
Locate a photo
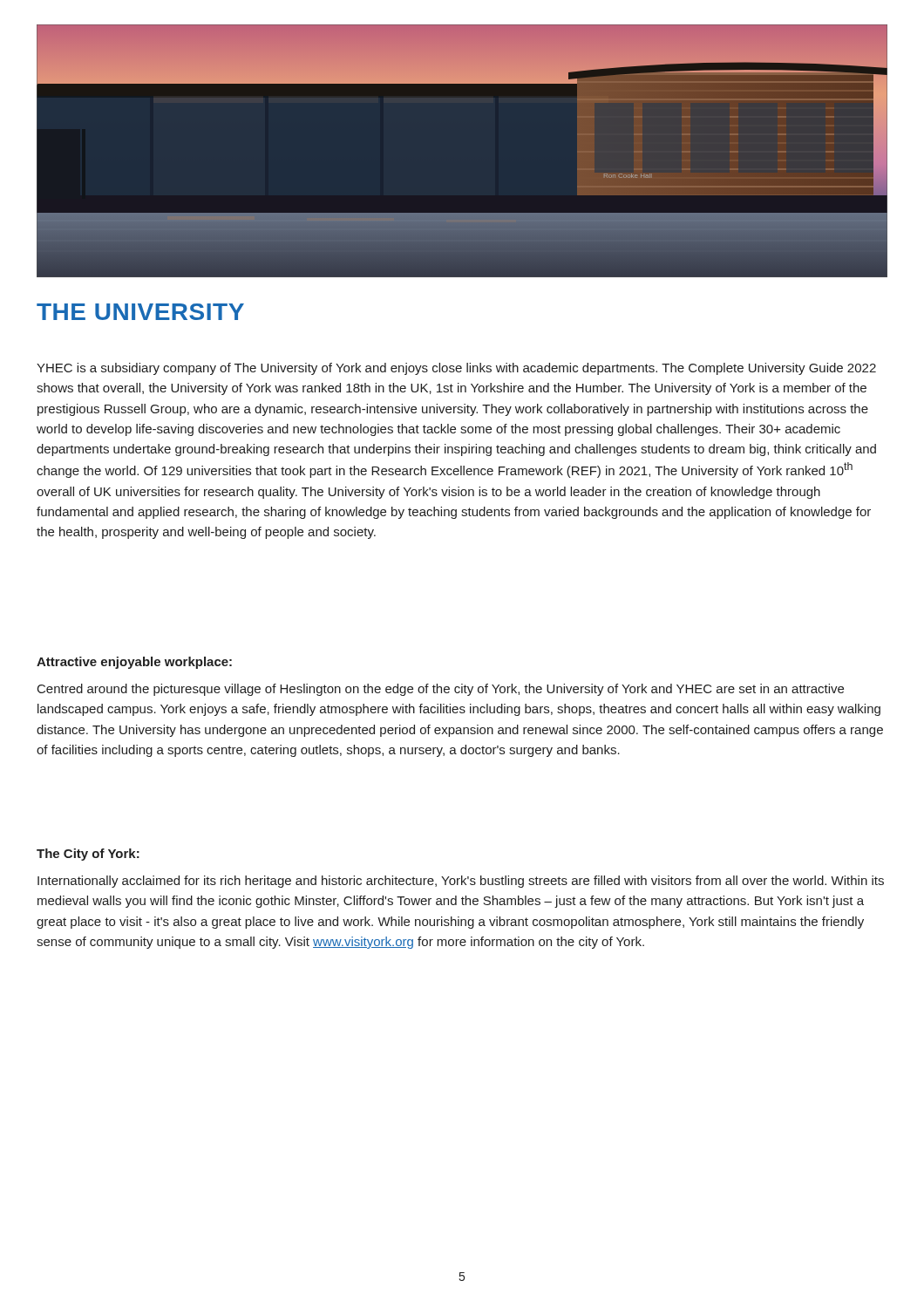[x=462, y=151]
